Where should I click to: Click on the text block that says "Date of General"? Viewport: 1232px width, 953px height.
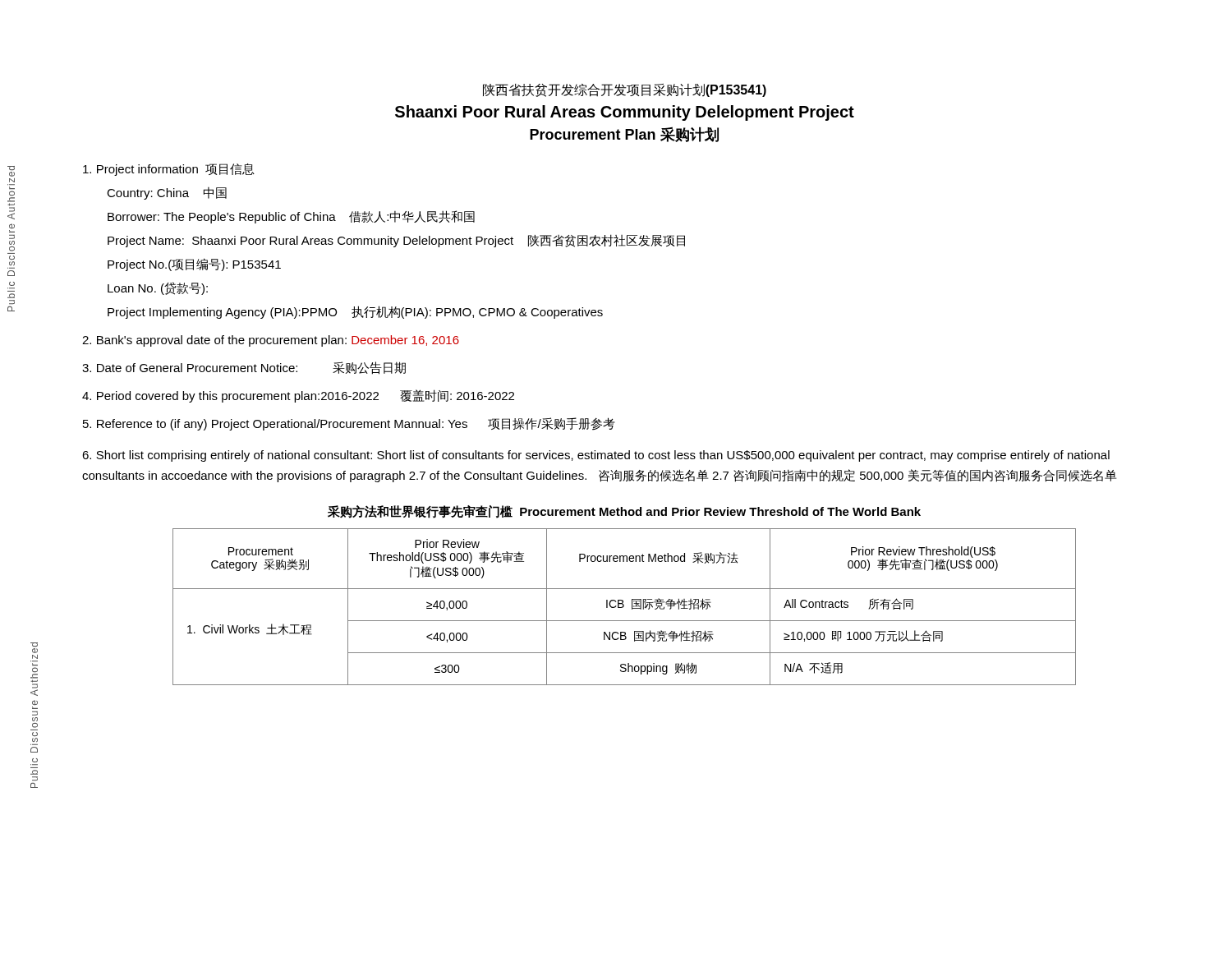pos(244,368)
